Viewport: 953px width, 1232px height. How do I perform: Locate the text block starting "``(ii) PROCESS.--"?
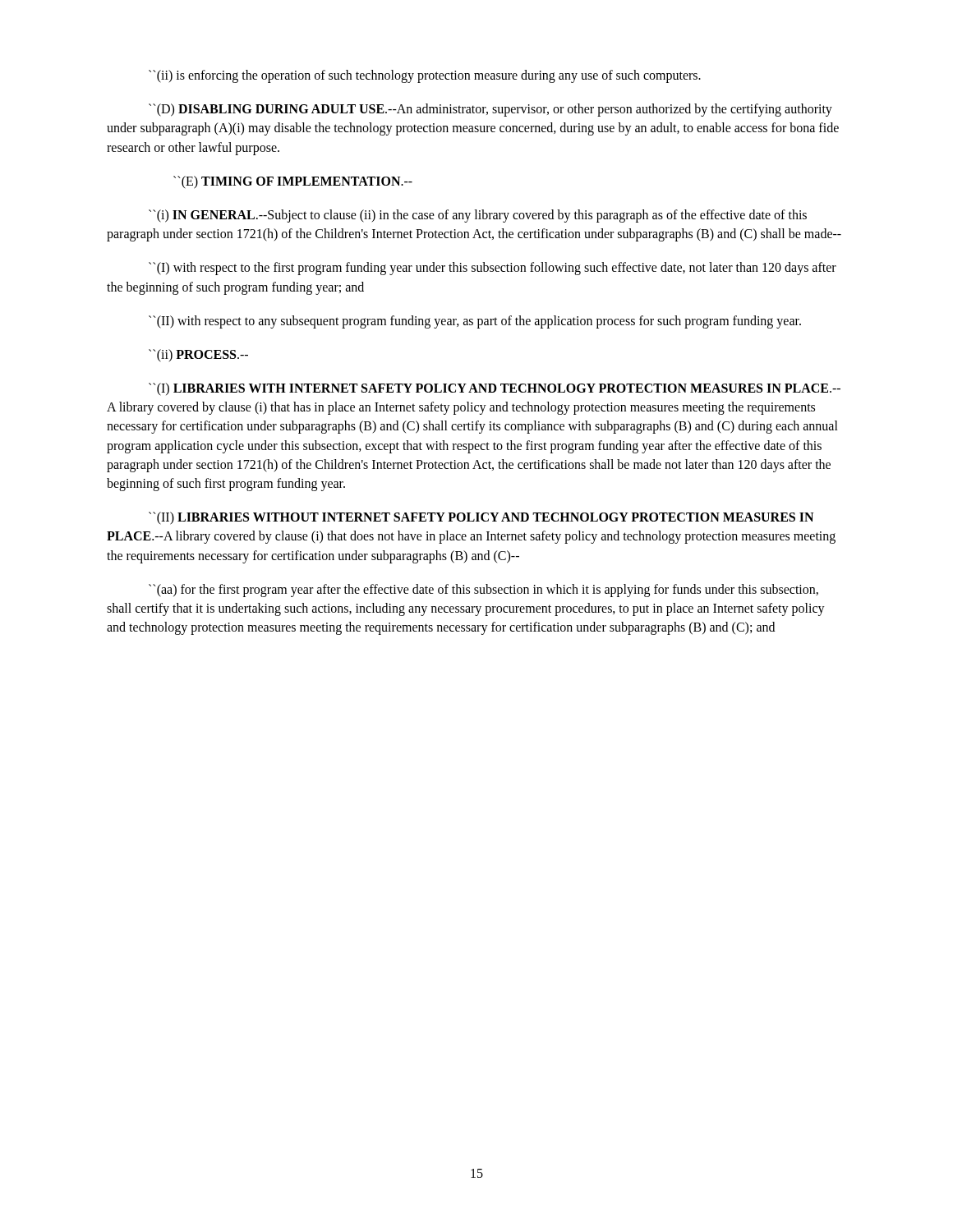point(198,354)
